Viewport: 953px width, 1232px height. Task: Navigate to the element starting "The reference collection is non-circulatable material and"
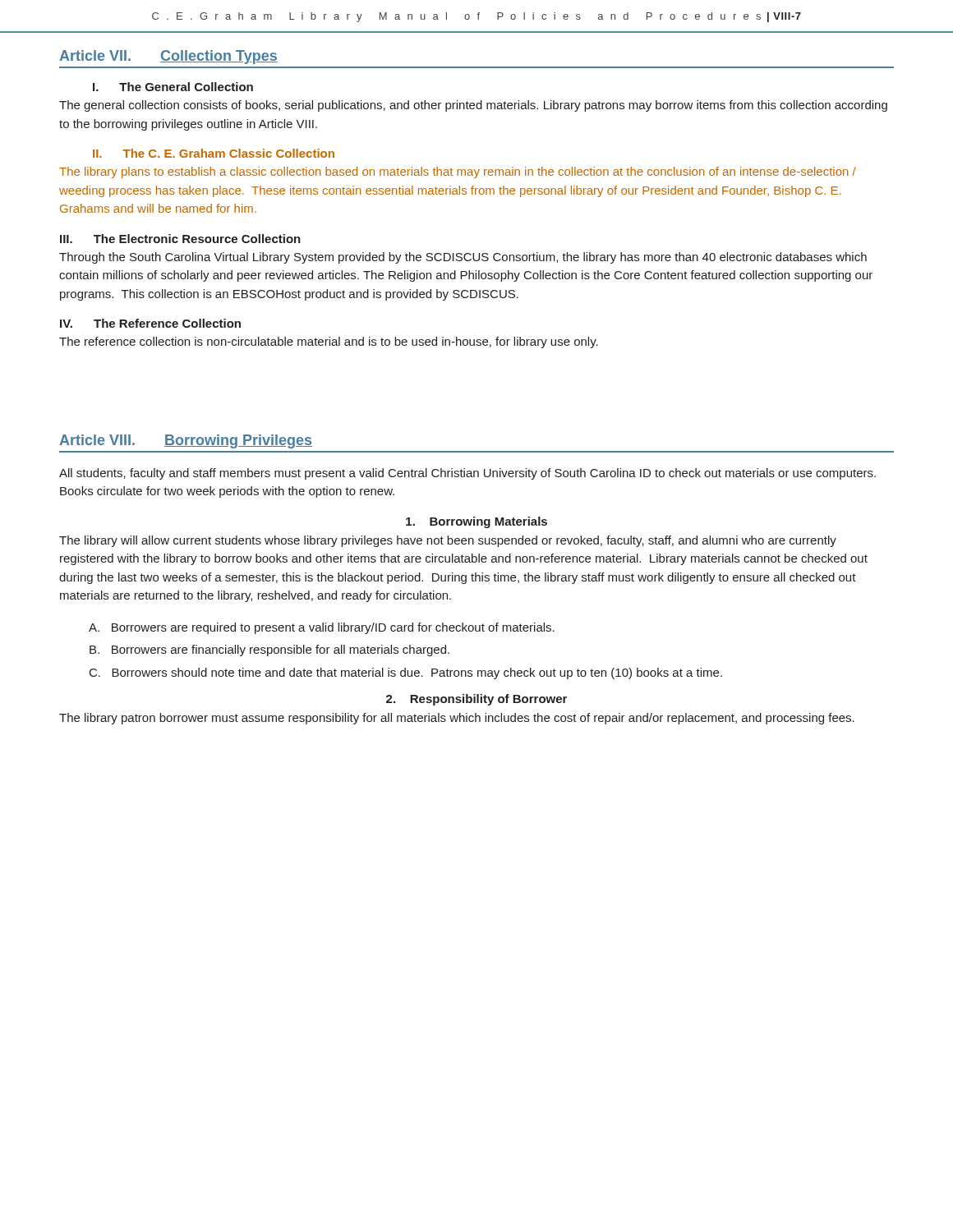tap(329, 341)
